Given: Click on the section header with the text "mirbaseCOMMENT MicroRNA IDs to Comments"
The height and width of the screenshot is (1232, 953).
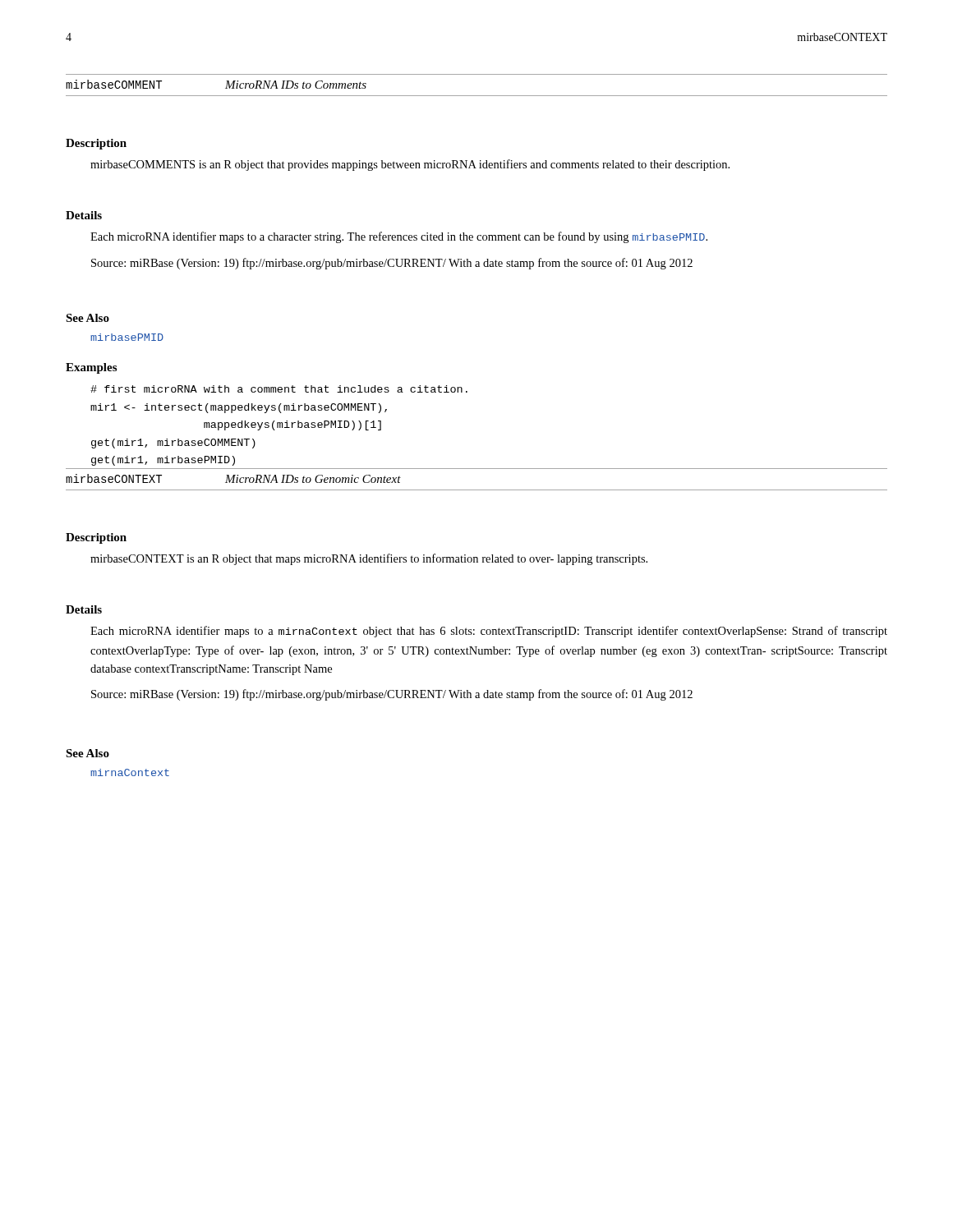Looking at the screenshot, I should pyautogui.click(x=216, y=85).
